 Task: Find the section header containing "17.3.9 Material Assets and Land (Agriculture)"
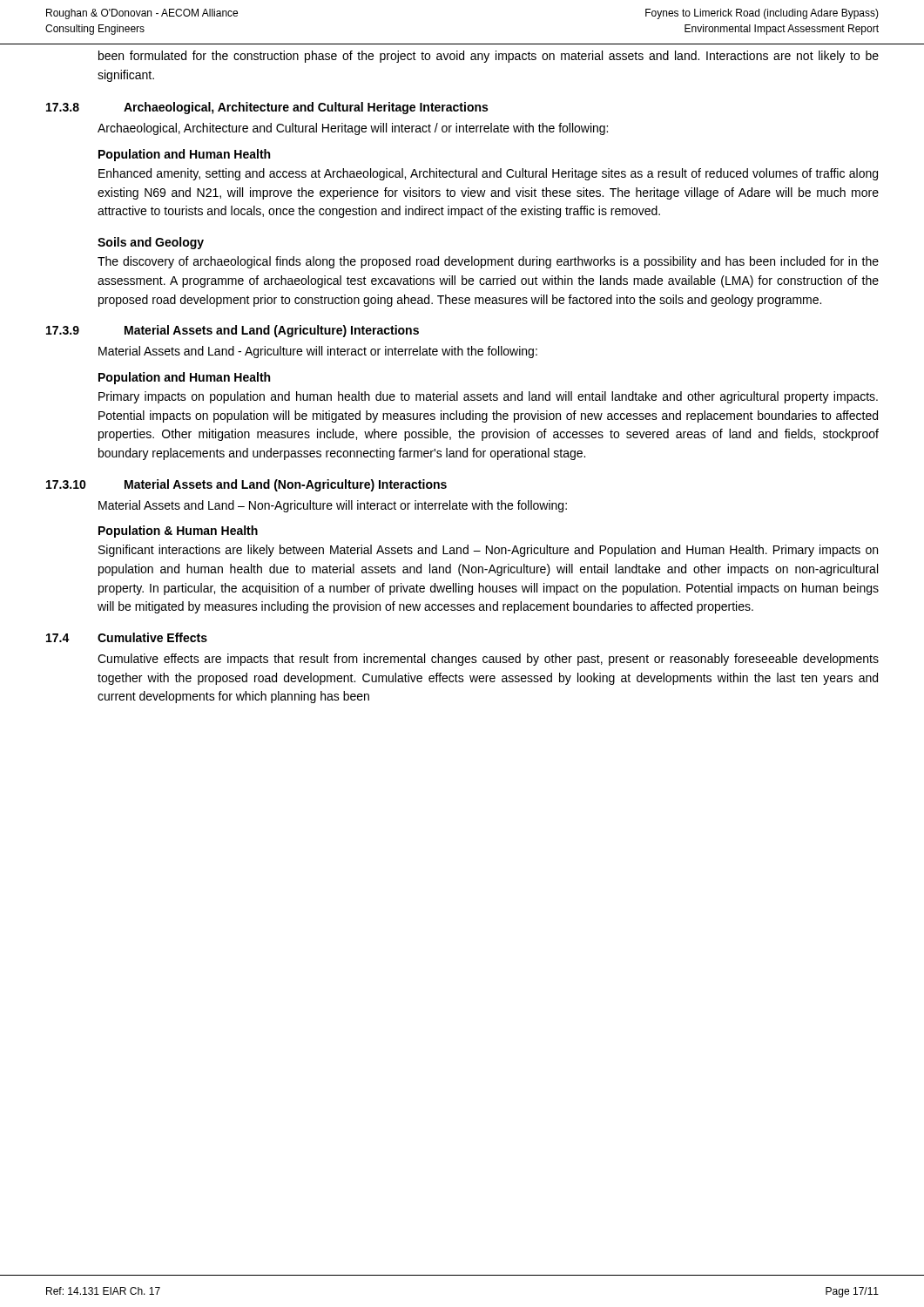[x=232, y=330]
